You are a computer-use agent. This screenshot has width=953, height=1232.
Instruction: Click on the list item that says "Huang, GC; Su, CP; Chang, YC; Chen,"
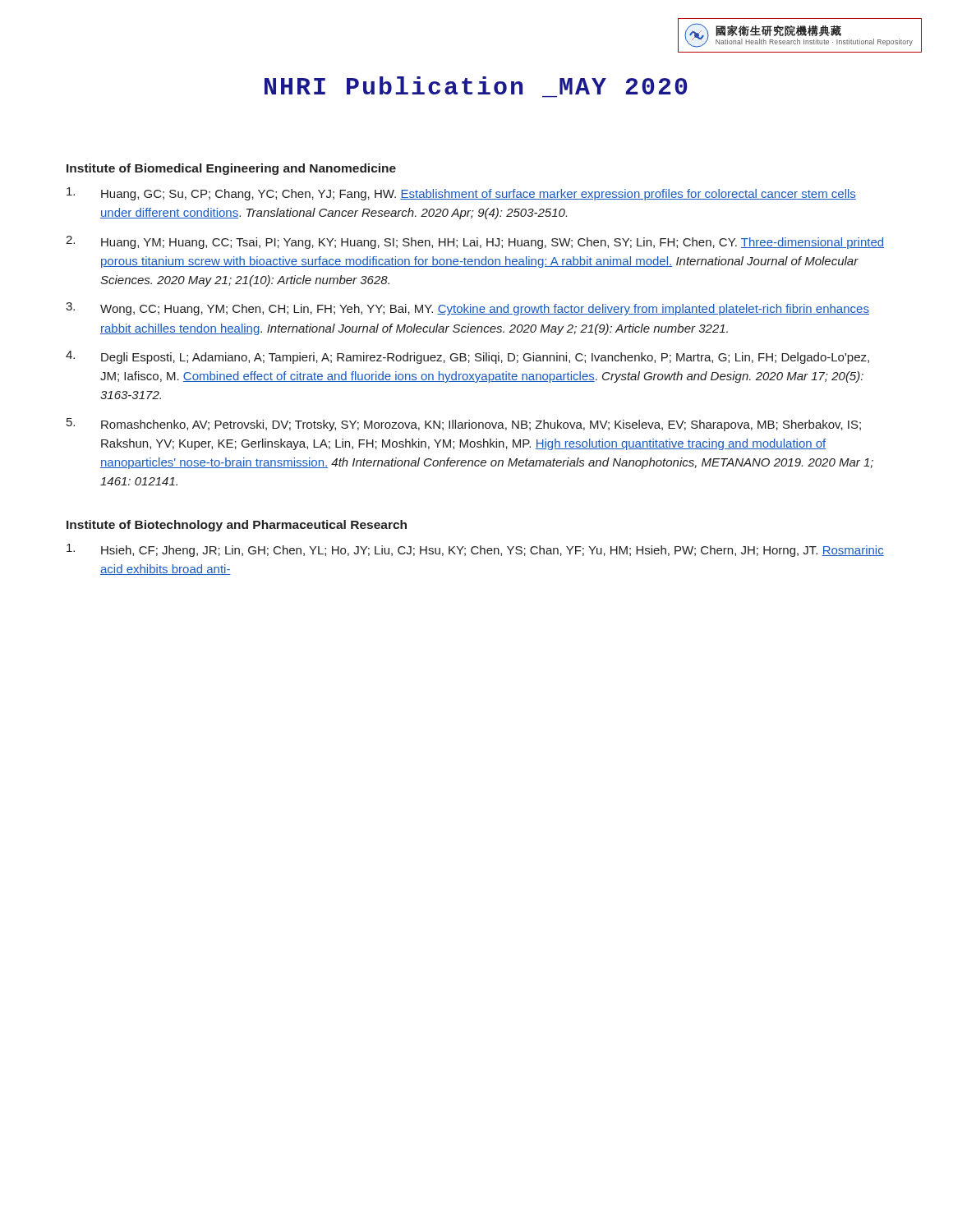pyautogui.click(x=476, y=203)
